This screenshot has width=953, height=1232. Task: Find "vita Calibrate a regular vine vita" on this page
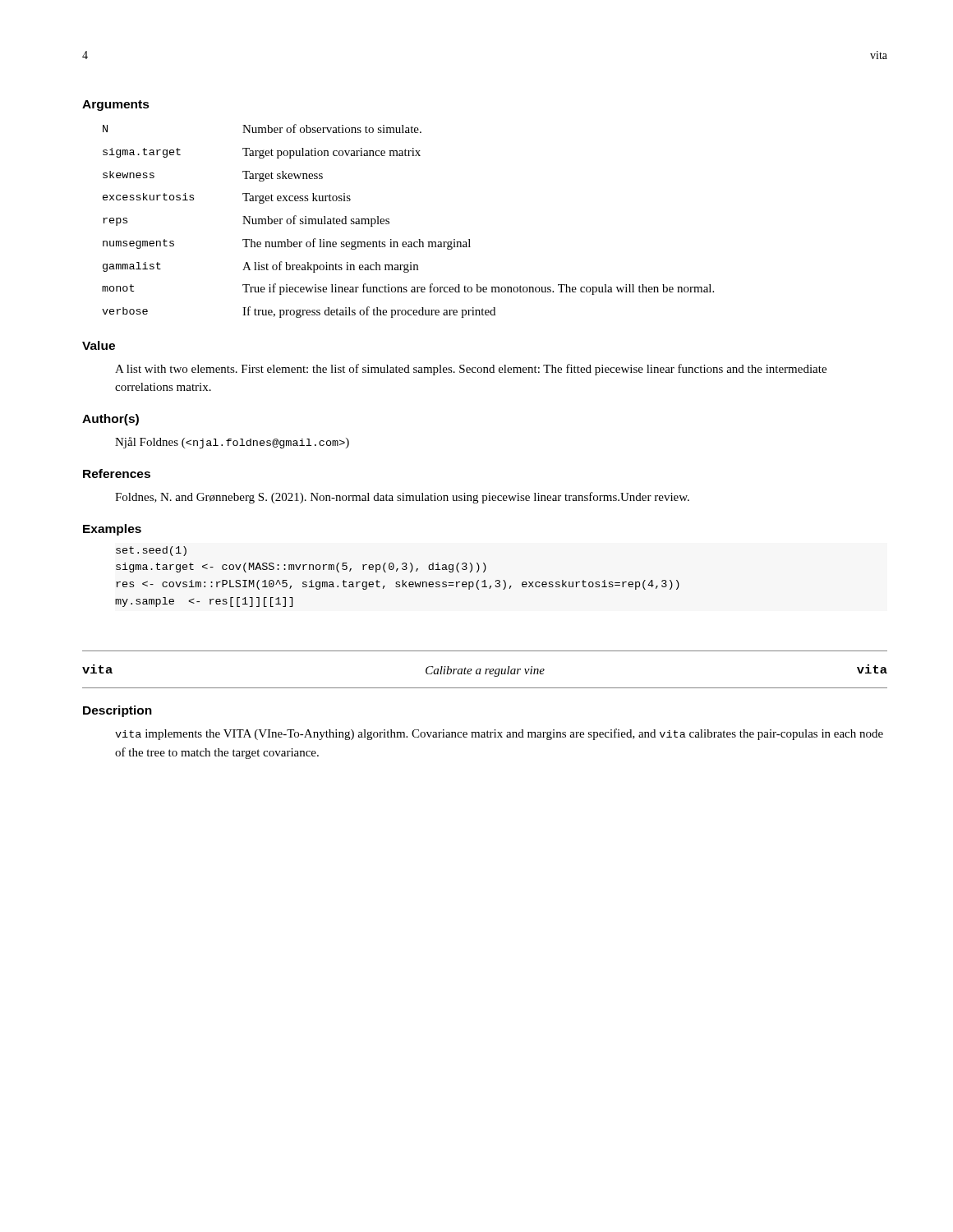[x=485, y=670]
